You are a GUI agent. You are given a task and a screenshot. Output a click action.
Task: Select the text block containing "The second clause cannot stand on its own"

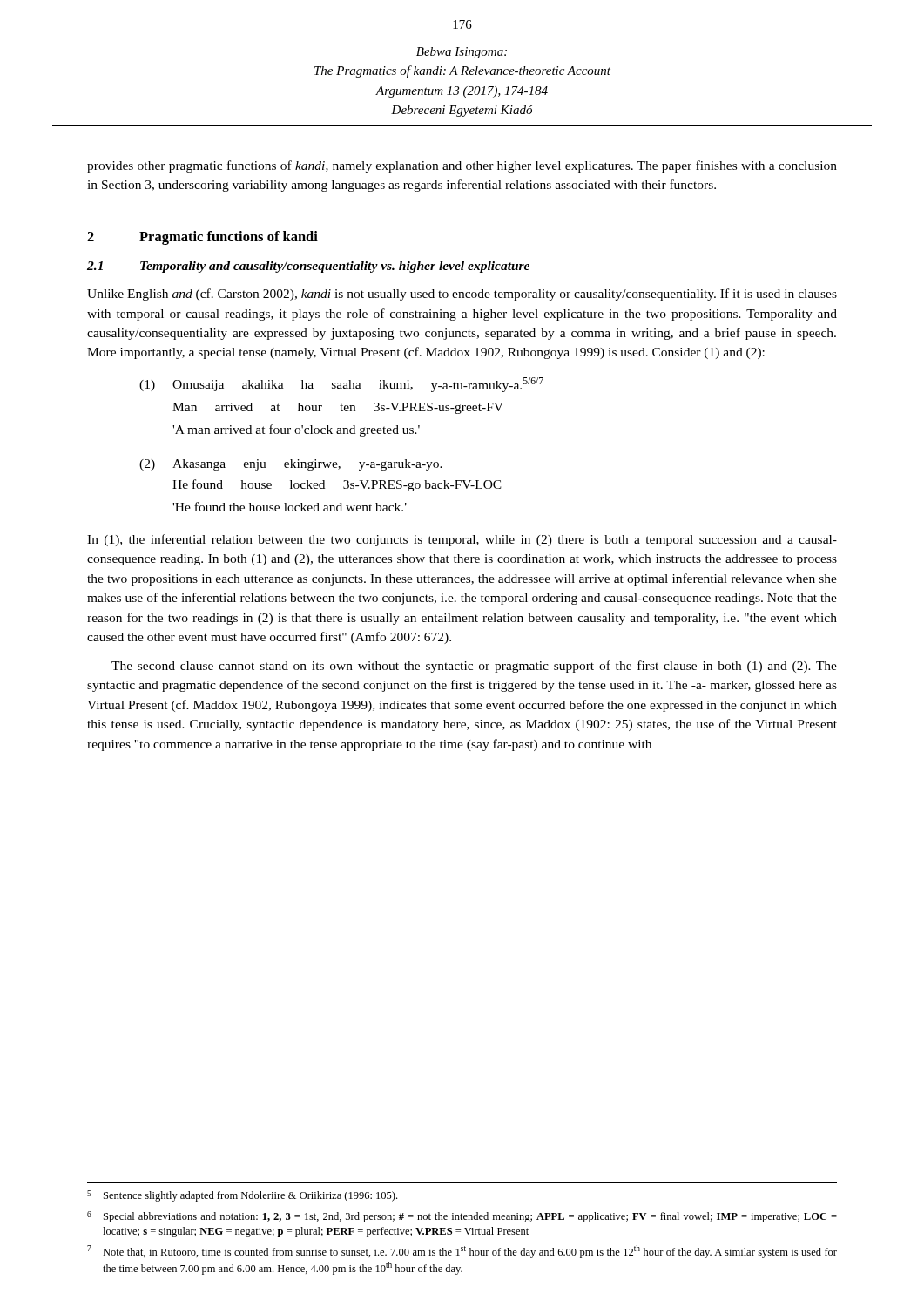[462, 704]
